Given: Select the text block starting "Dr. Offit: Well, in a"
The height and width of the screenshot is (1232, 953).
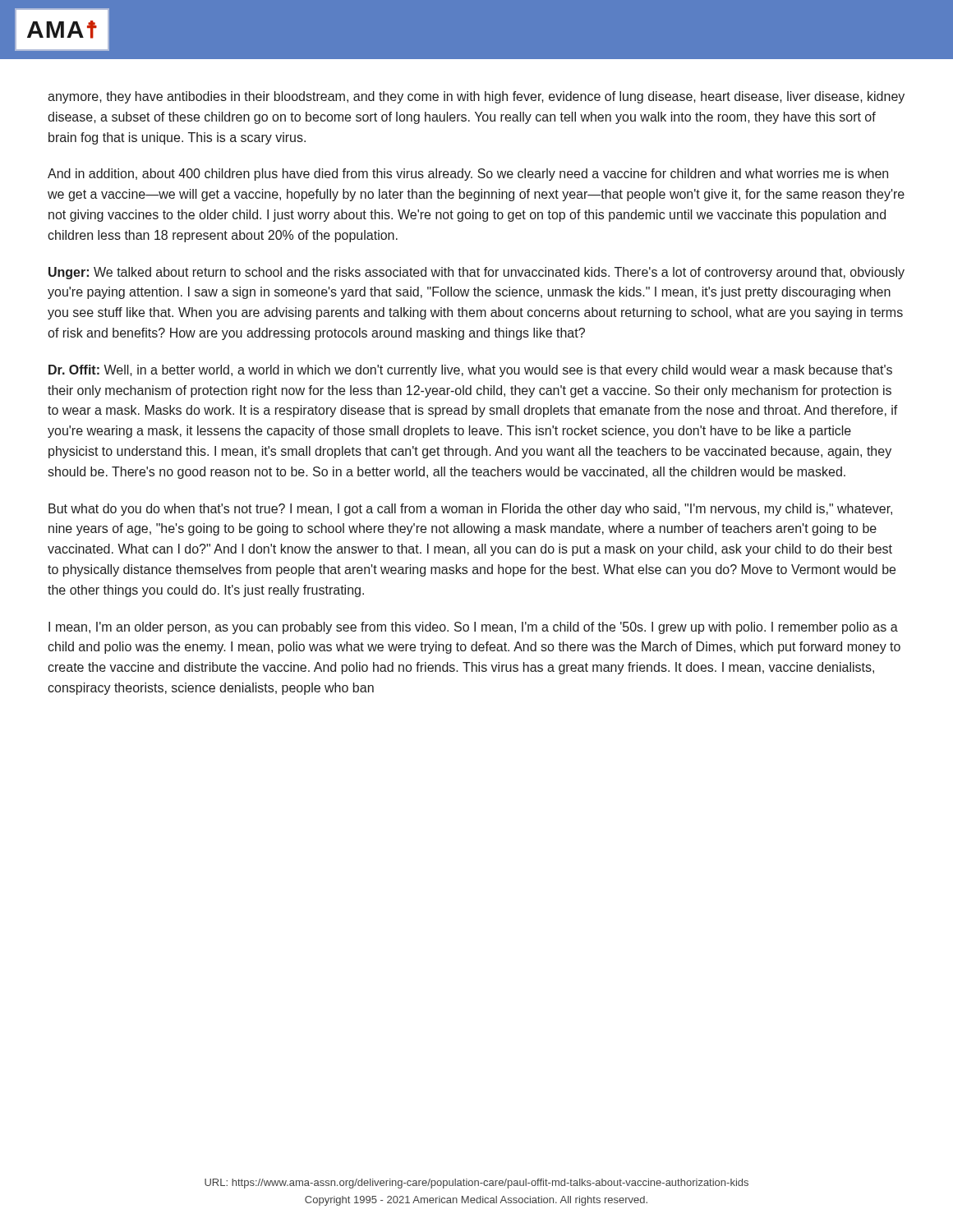Looking at the screenshot, I should click(476, 421).
